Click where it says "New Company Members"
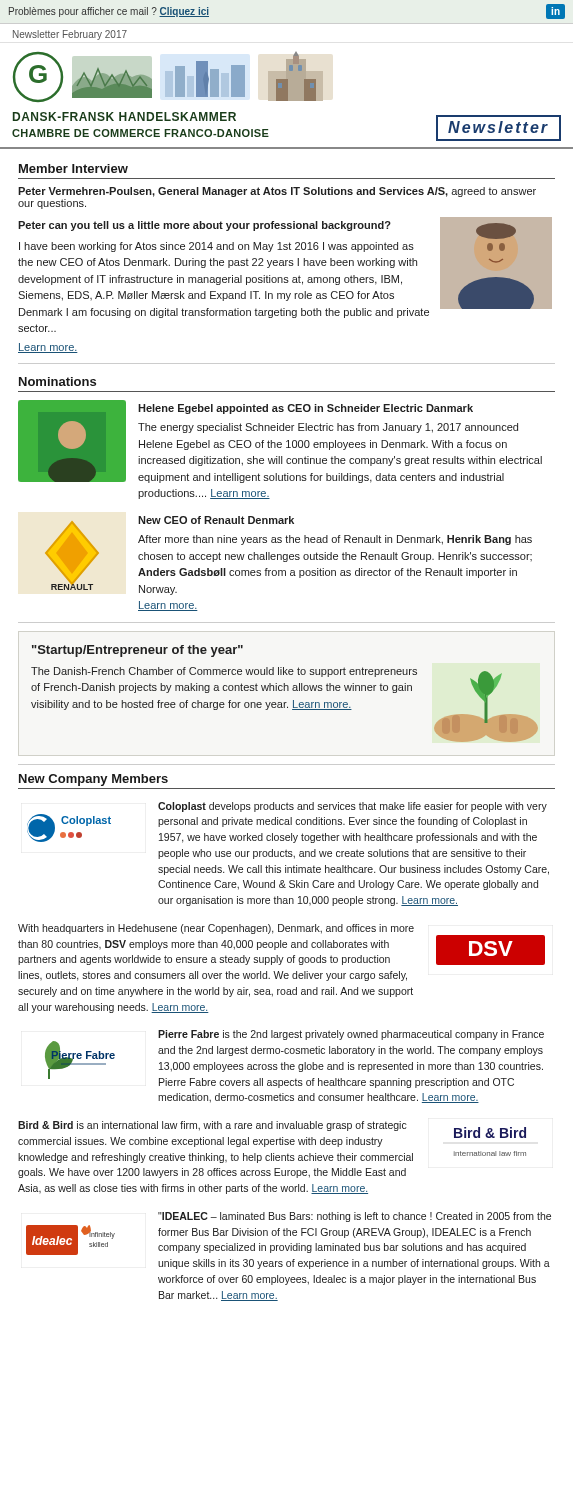 click(x=93, y=778)
